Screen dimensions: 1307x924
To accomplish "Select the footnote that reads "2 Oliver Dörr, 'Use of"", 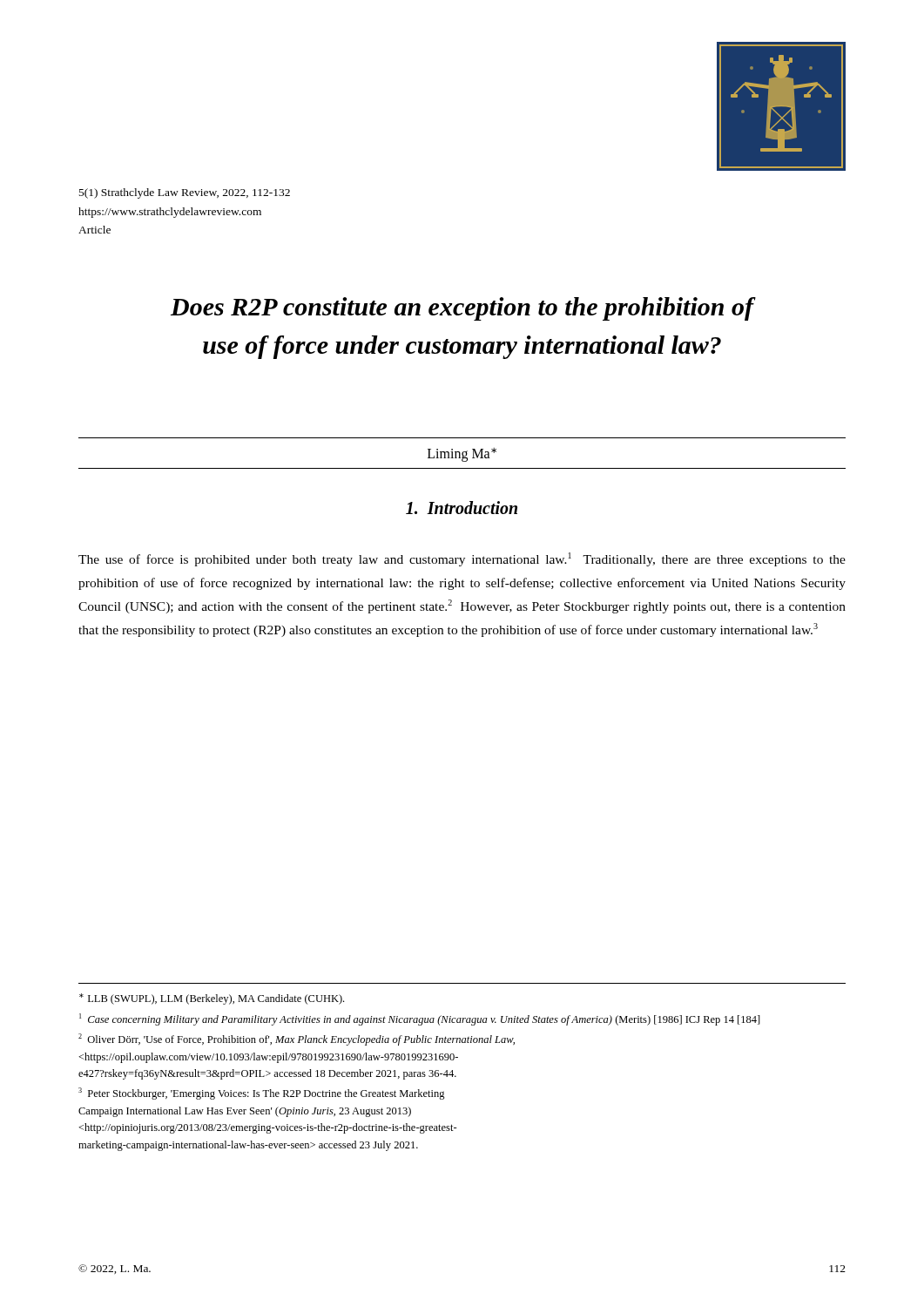I will [x=297, y=1056].
